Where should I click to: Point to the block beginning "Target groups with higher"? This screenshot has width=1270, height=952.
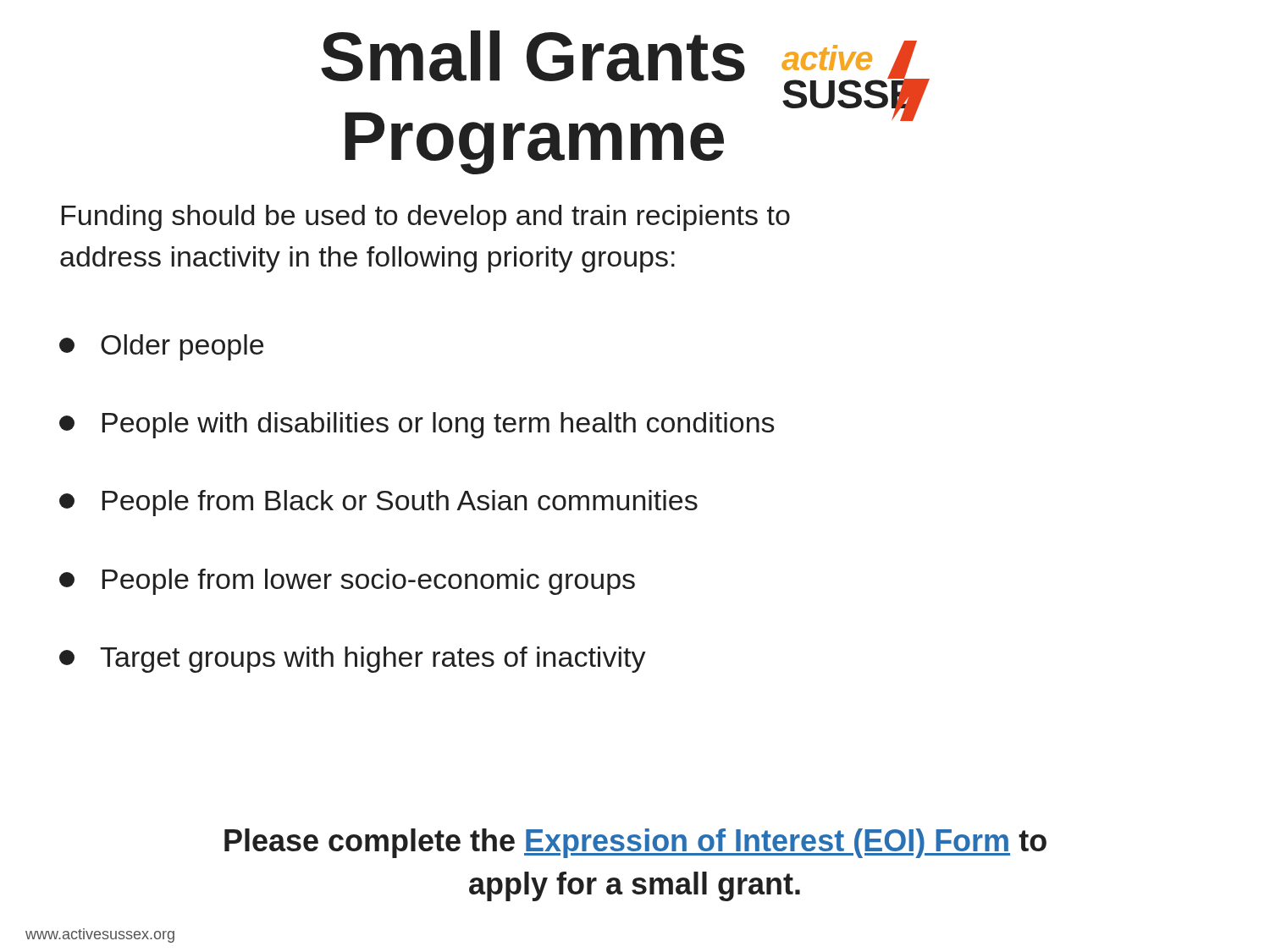352,657
